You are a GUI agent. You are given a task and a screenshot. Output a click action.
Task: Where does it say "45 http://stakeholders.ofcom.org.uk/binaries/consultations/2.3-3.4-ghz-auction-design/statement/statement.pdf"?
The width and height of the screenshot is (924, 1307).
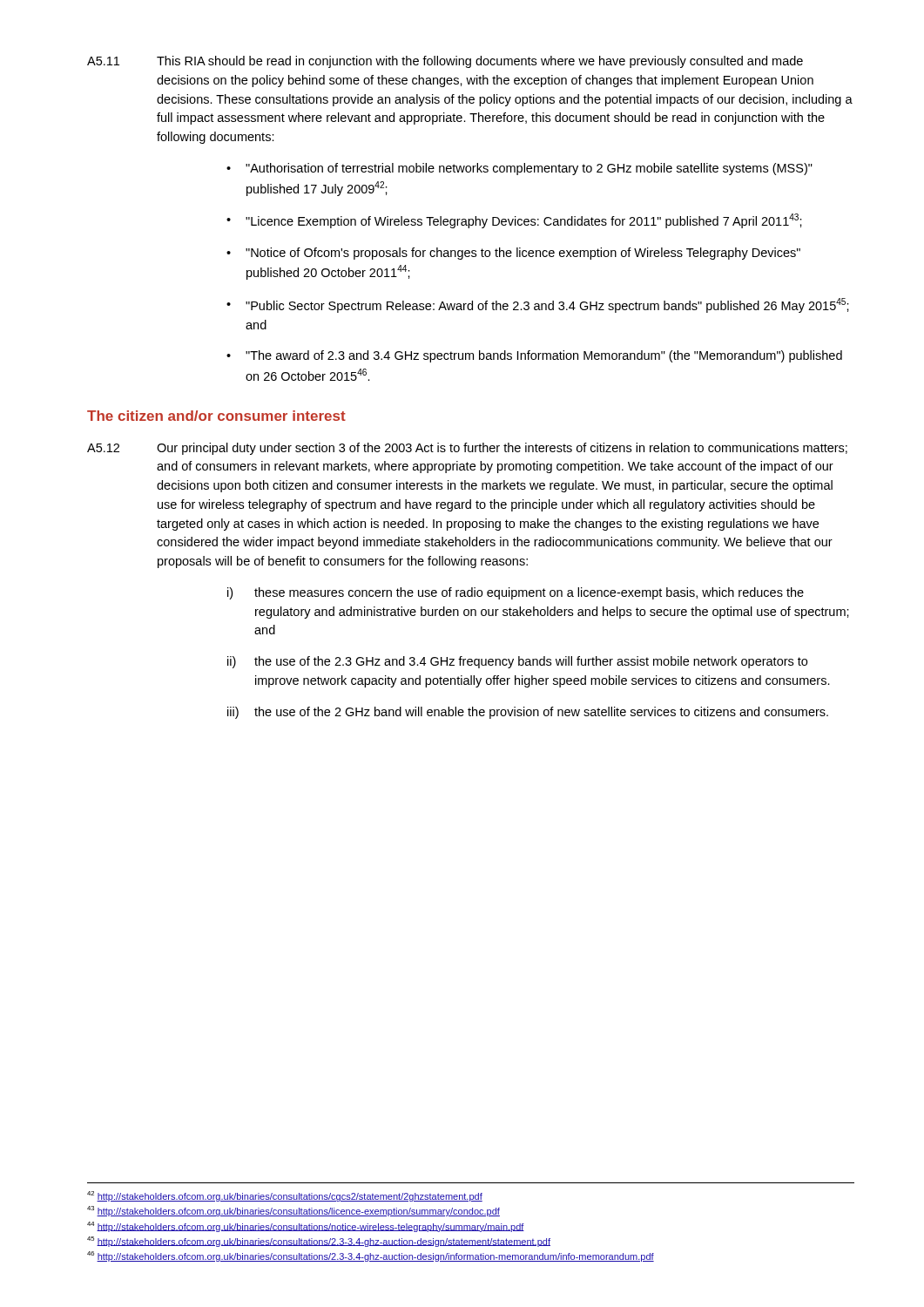pyautogui.click(x=319, y=1240)
